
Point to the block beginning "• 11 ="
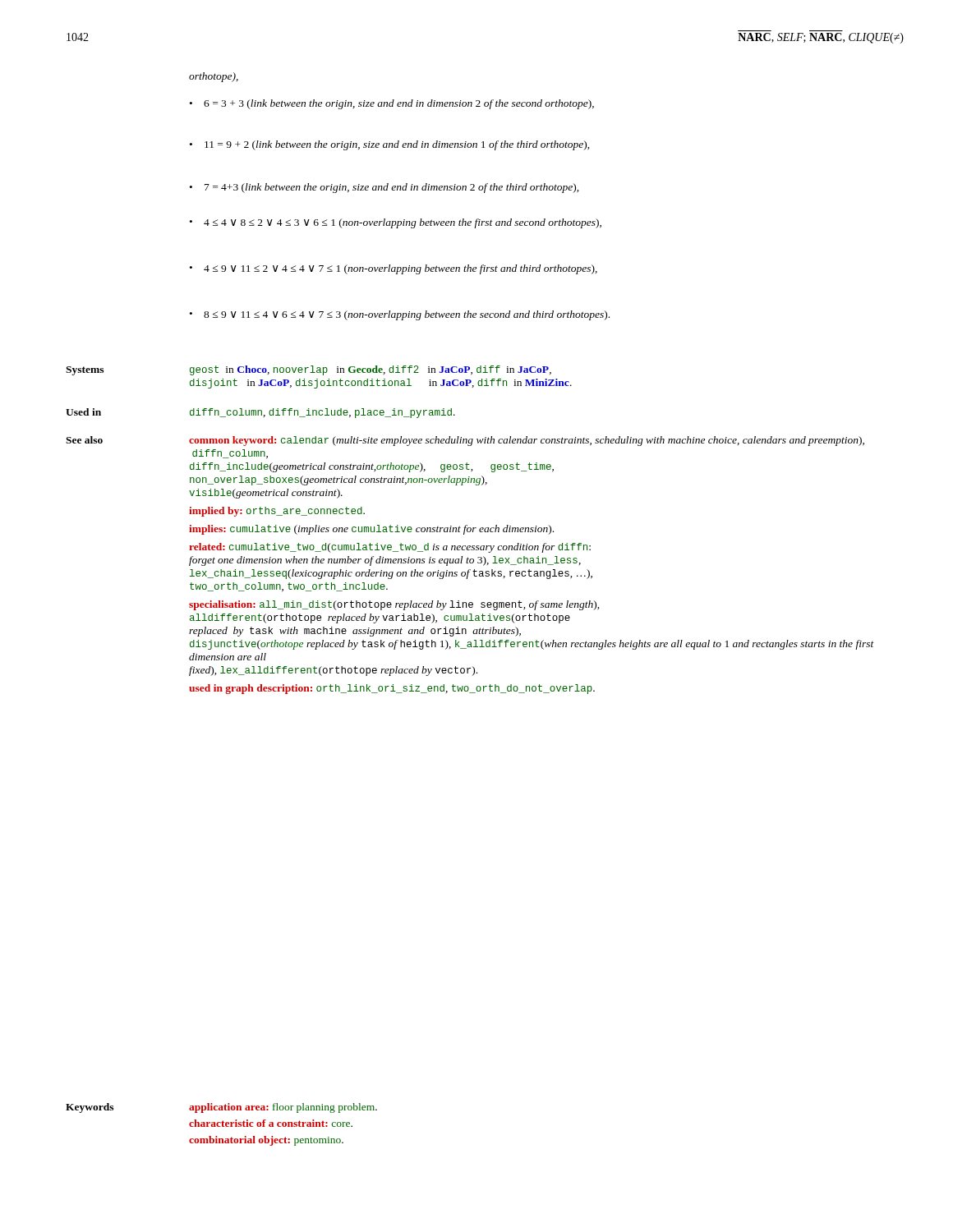389,145
